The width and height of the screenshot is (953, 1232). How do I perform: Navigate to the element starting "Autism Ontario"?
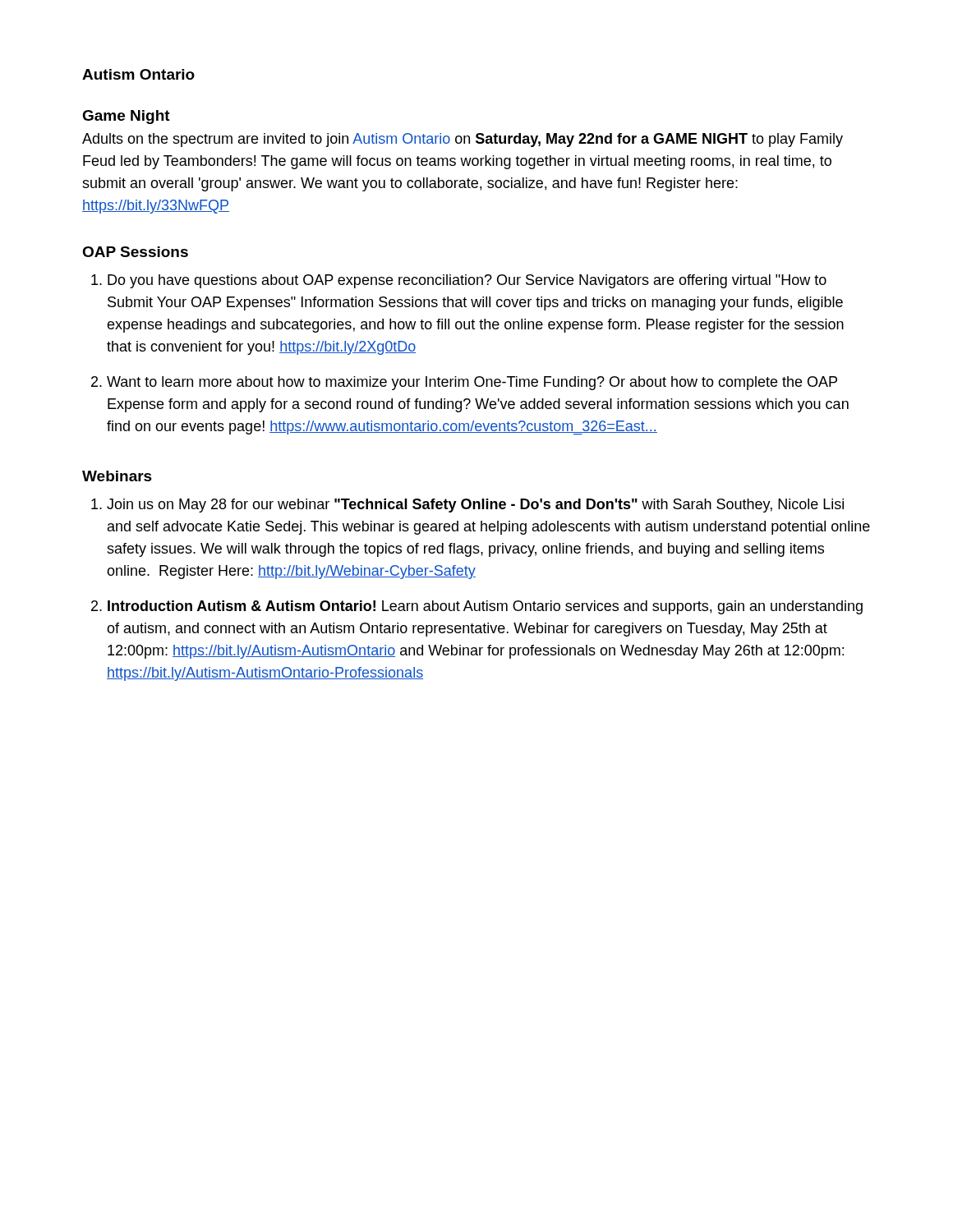click(139, 74)
